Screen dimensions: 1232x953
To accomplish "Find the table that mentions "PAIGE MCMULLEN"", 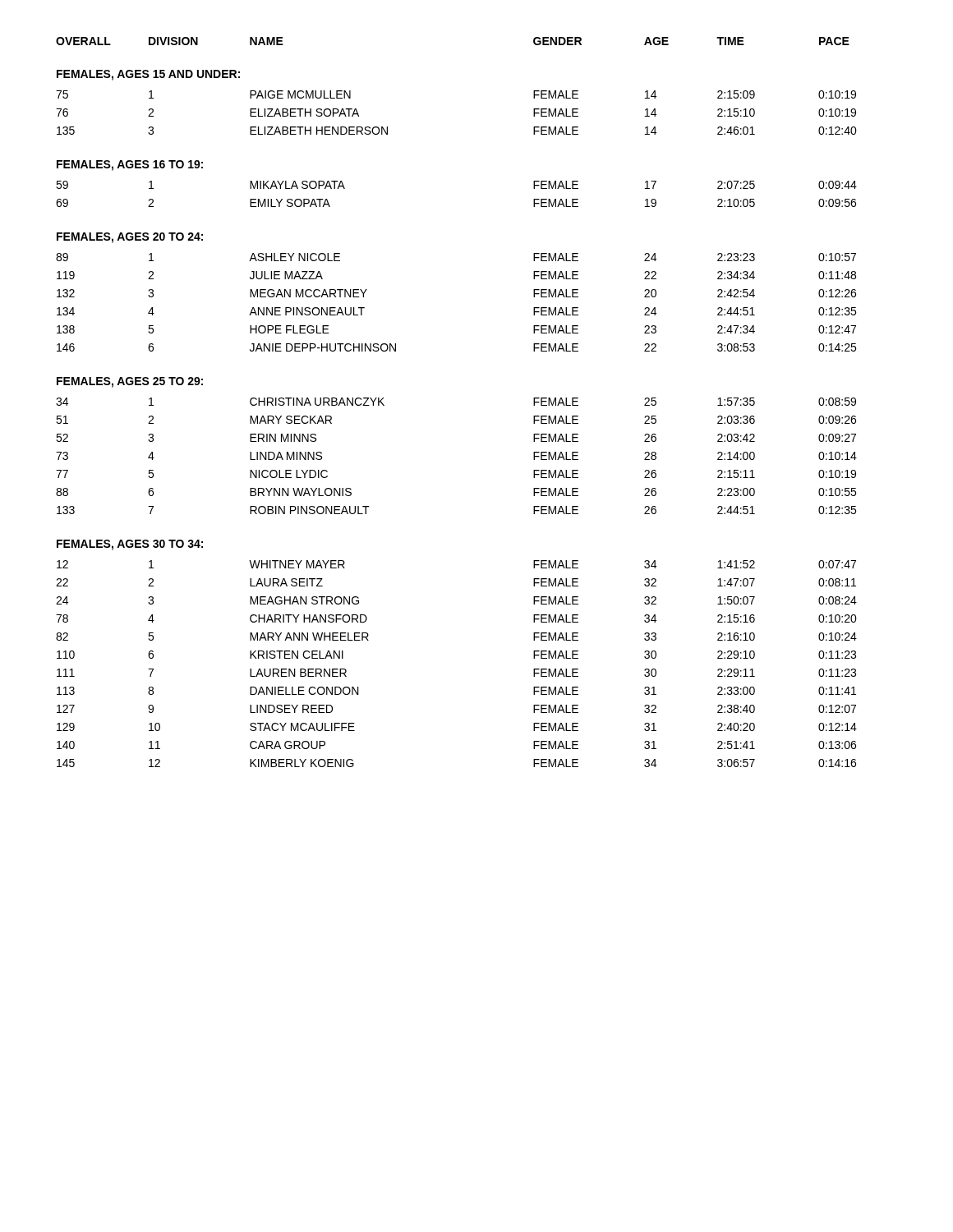I will tap(476, 112).
